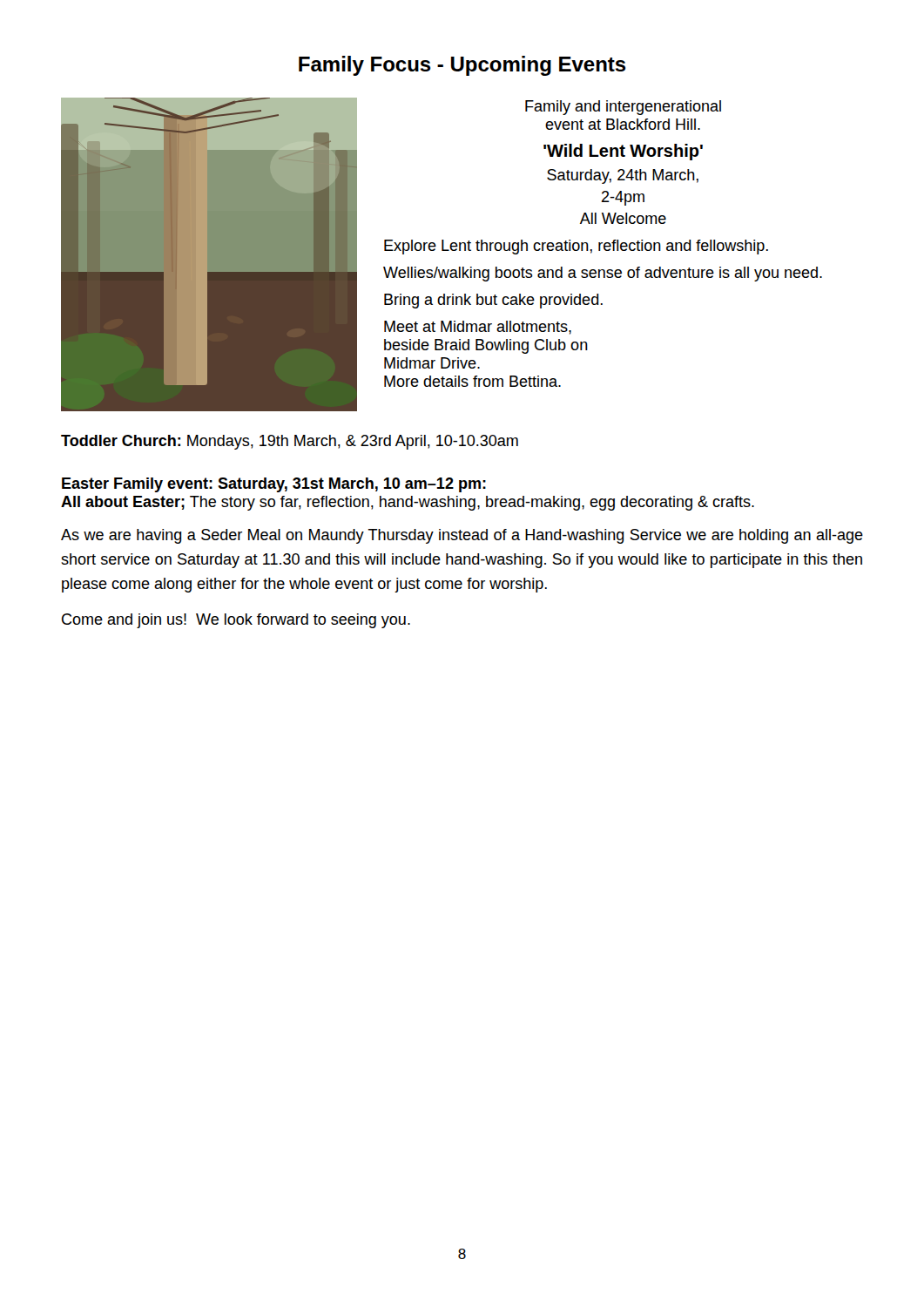The width and height of the screenshot is (924, 1307).
Task: Click the passage that begins "Wellies/walking boots and a sense of adventure is"
Action: [x=603, y=273]
